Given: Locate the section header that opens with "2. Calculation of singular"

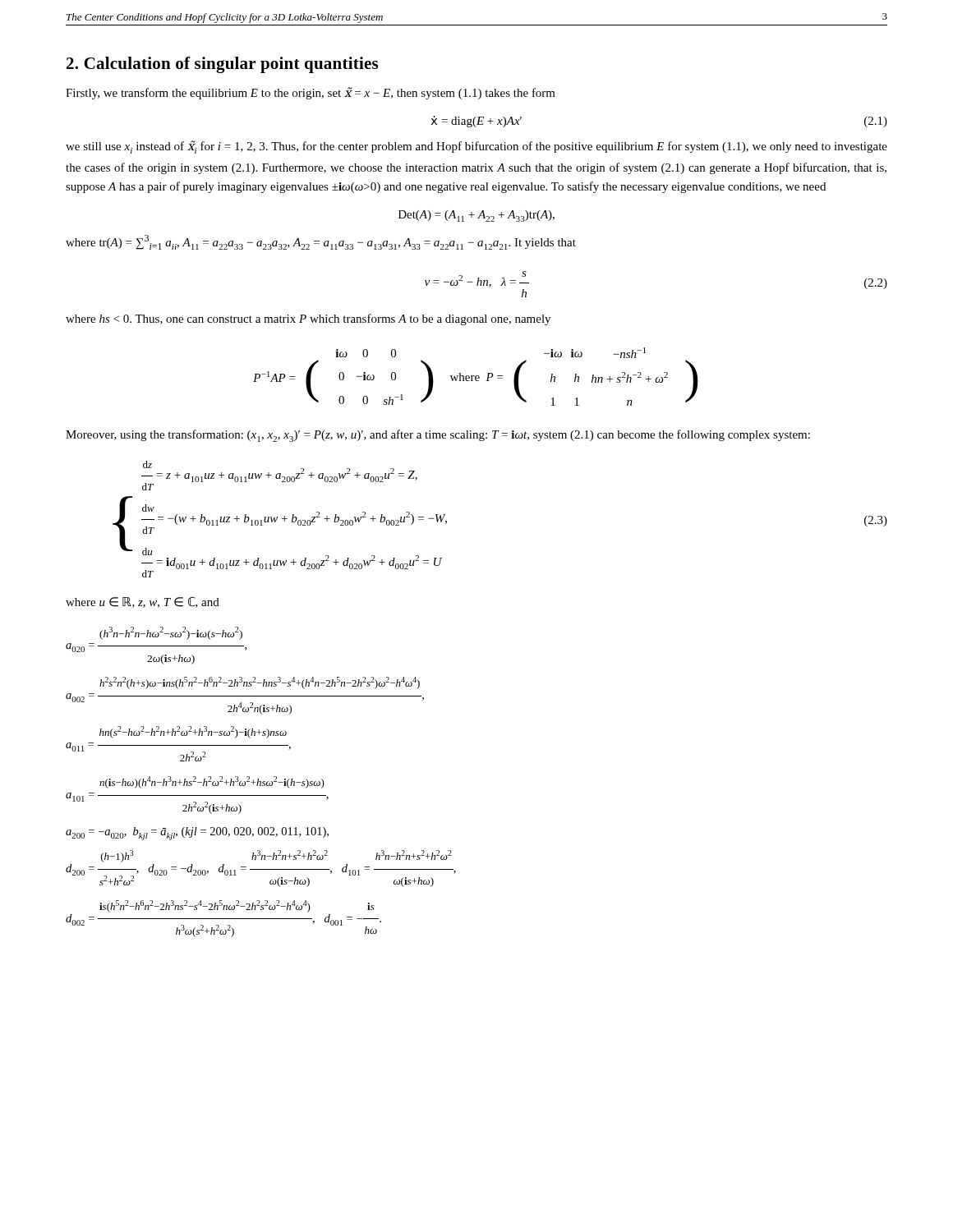Looking at the screenshot, I should 222,65.
